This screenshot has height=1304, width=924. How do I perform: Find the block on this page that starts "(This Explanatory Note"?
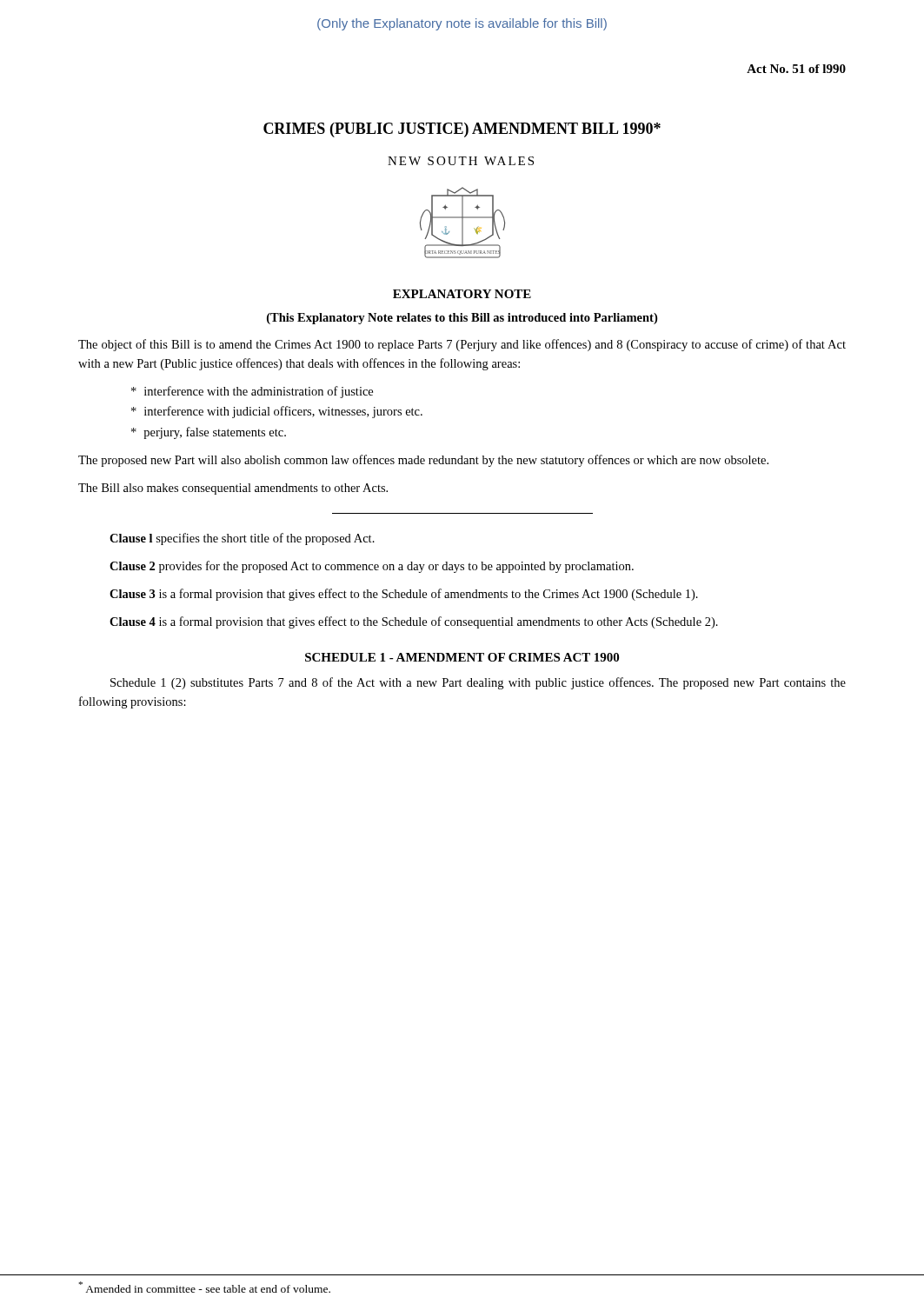tap(462, 317)
